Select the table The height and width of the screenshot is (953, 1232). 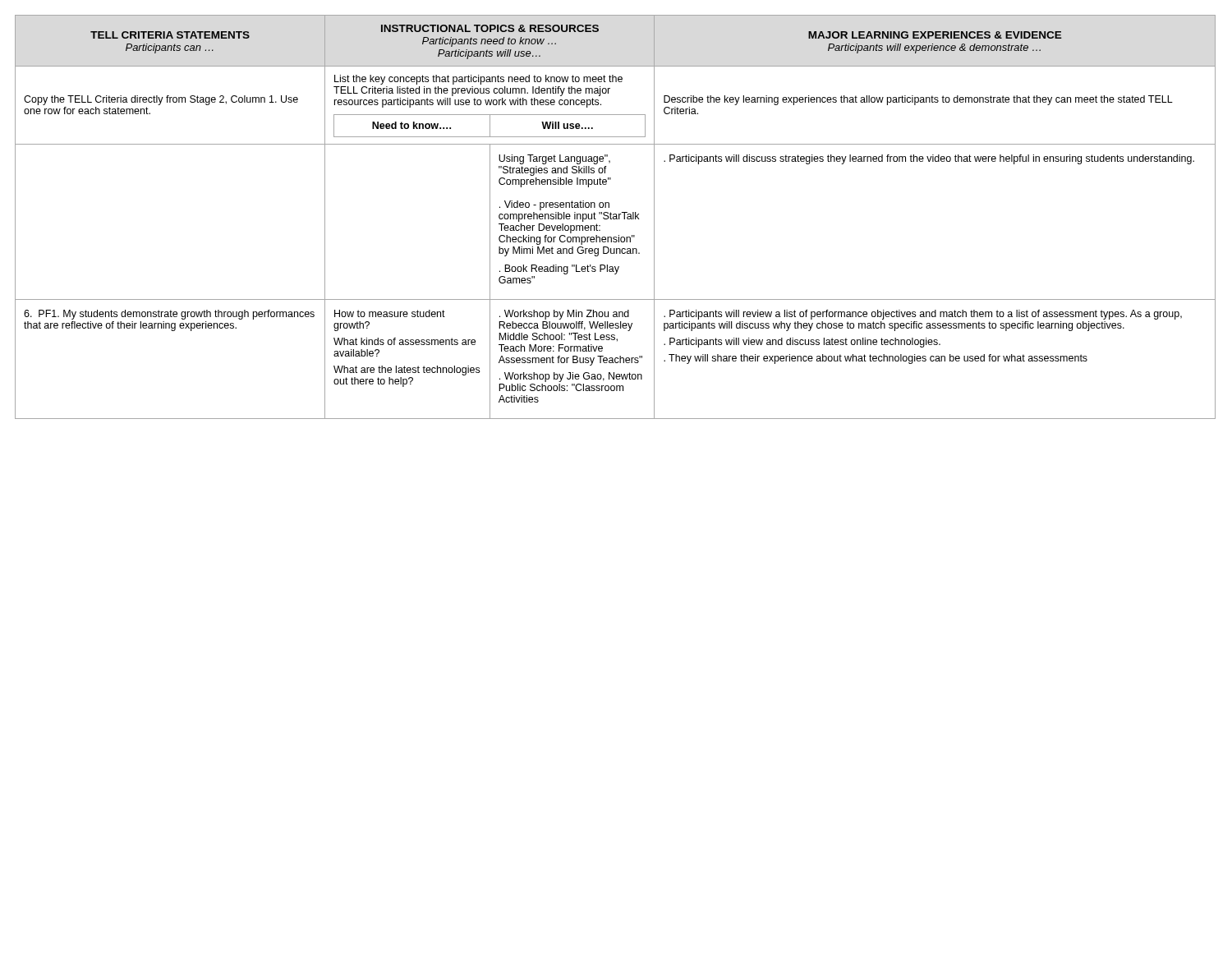click(615, 217)
